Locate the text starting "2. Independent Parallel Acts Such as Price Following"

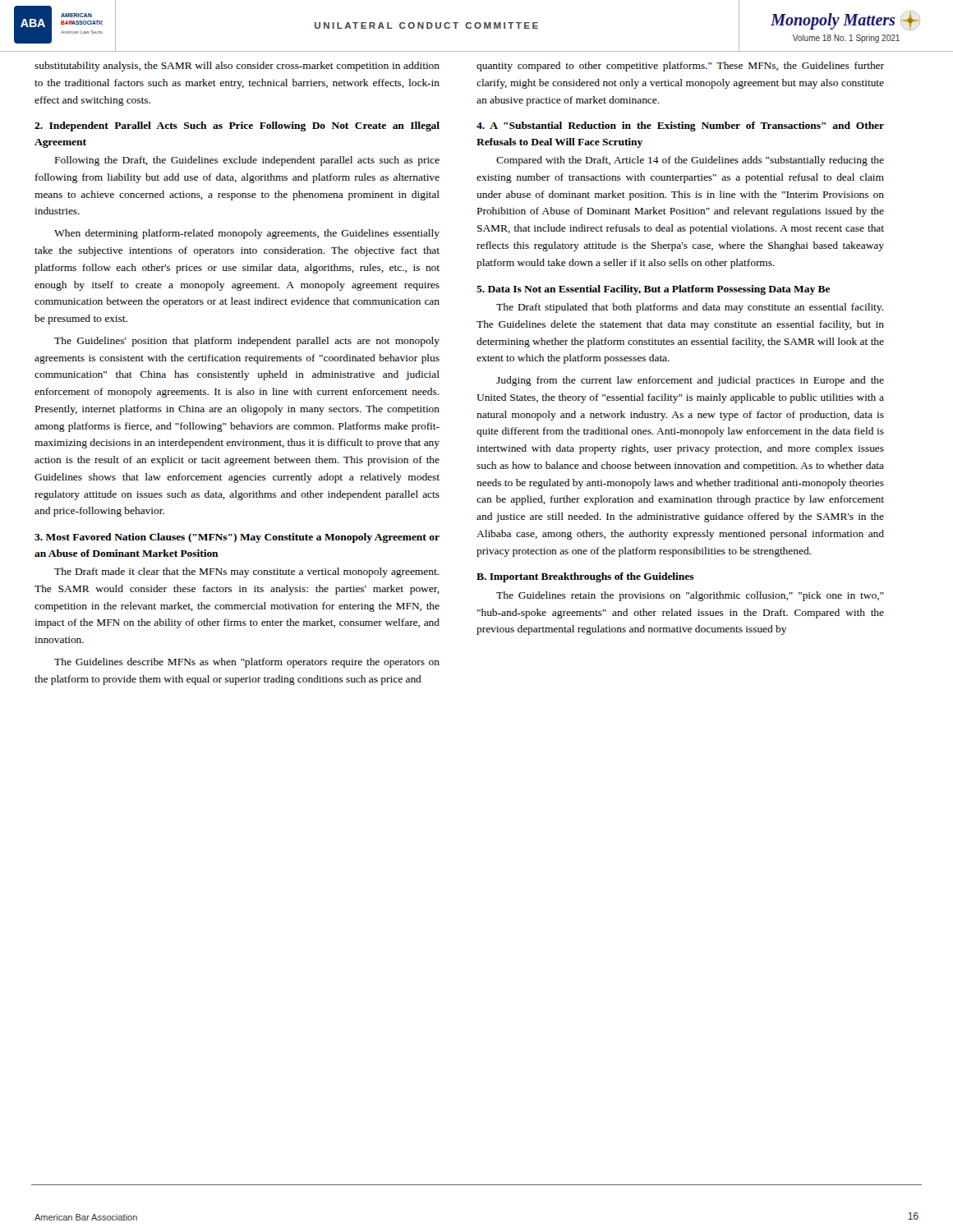tap(237, 133)
